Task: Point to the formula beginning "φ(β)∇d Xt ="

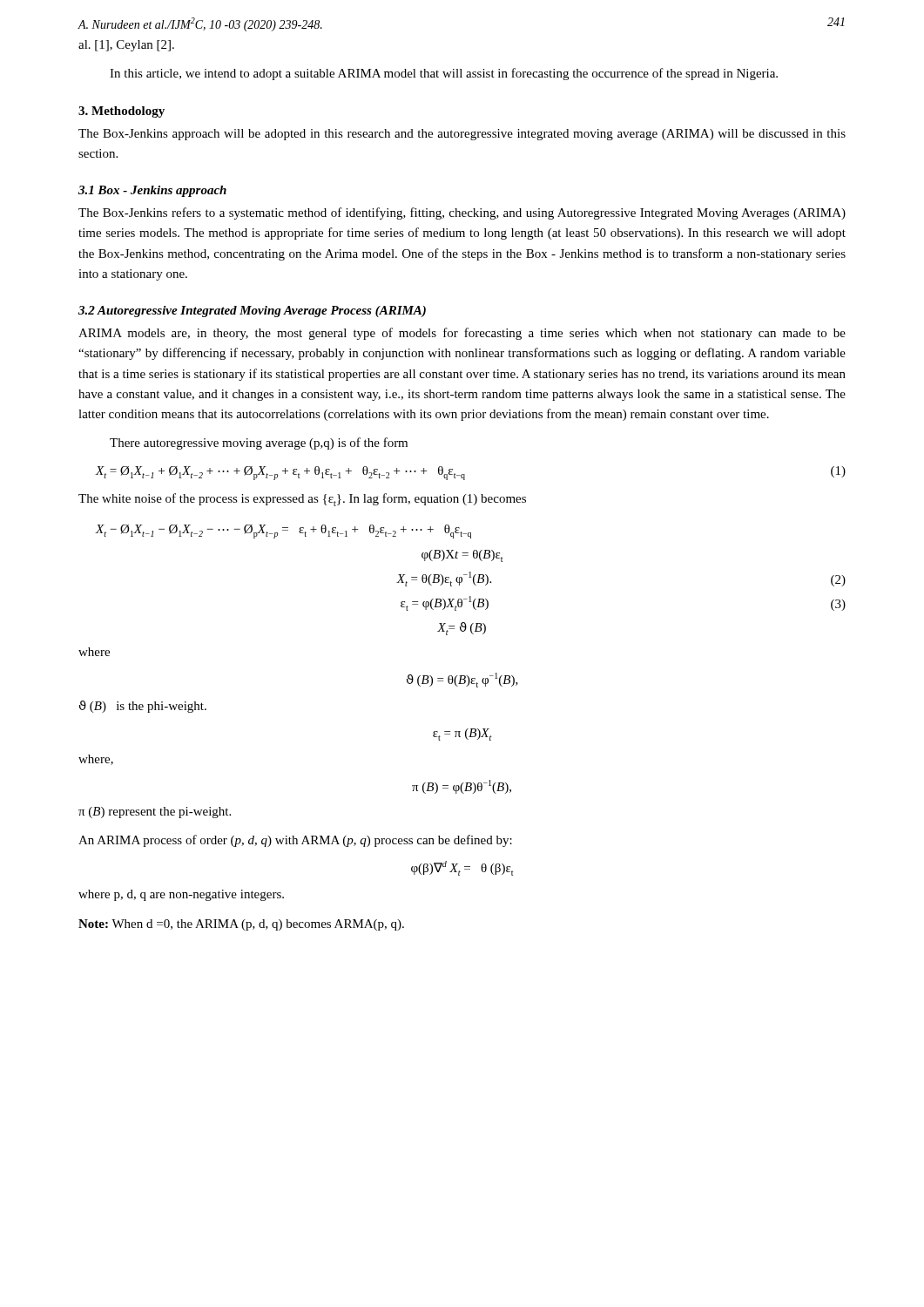Action: pyautogui.click(x=462, y=869)
